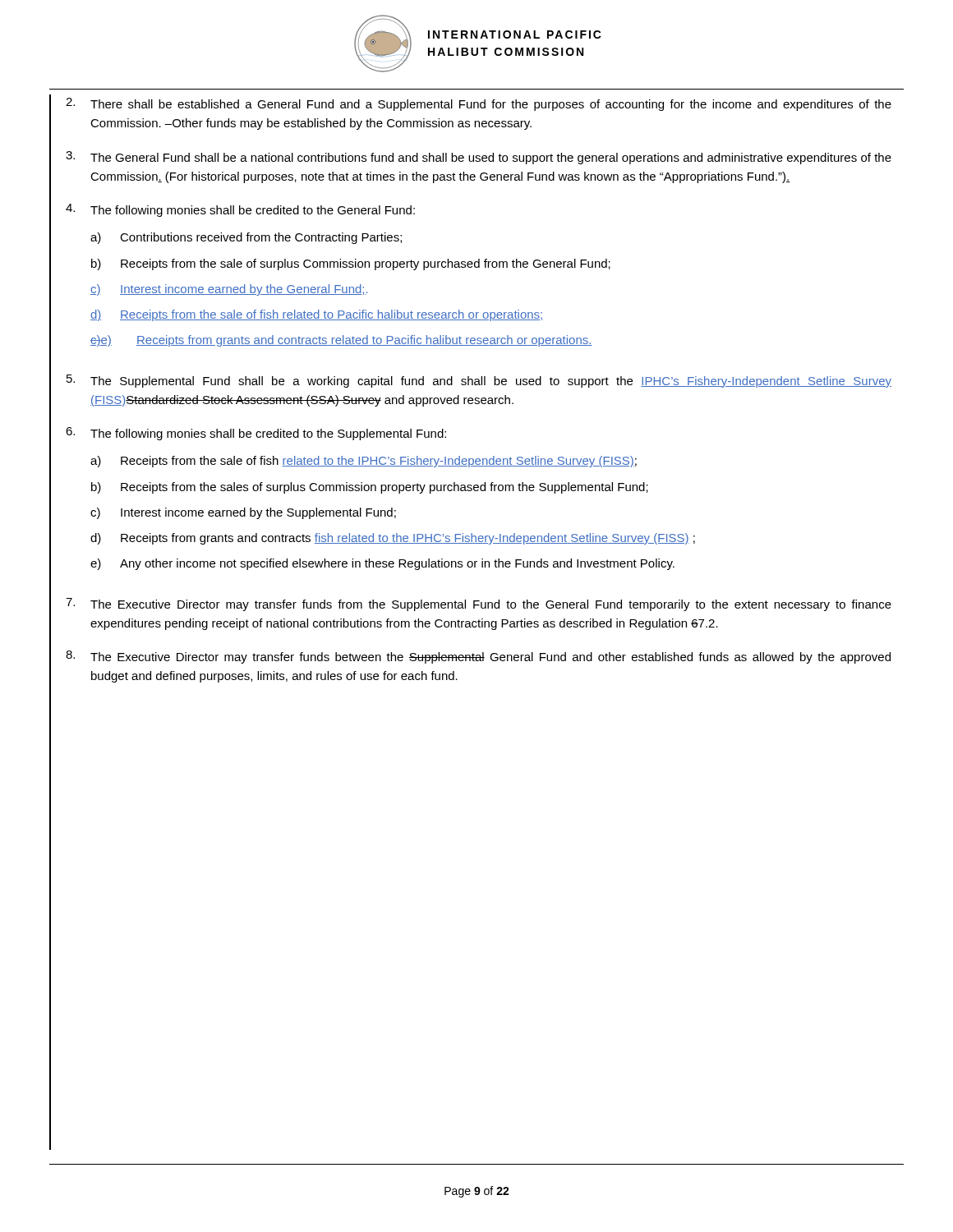The width and height of the screenshot is (953, 1232).
Task: Navigate to the text starting "c) Interest income earned by the General"
Action: [x=229, y=290]
